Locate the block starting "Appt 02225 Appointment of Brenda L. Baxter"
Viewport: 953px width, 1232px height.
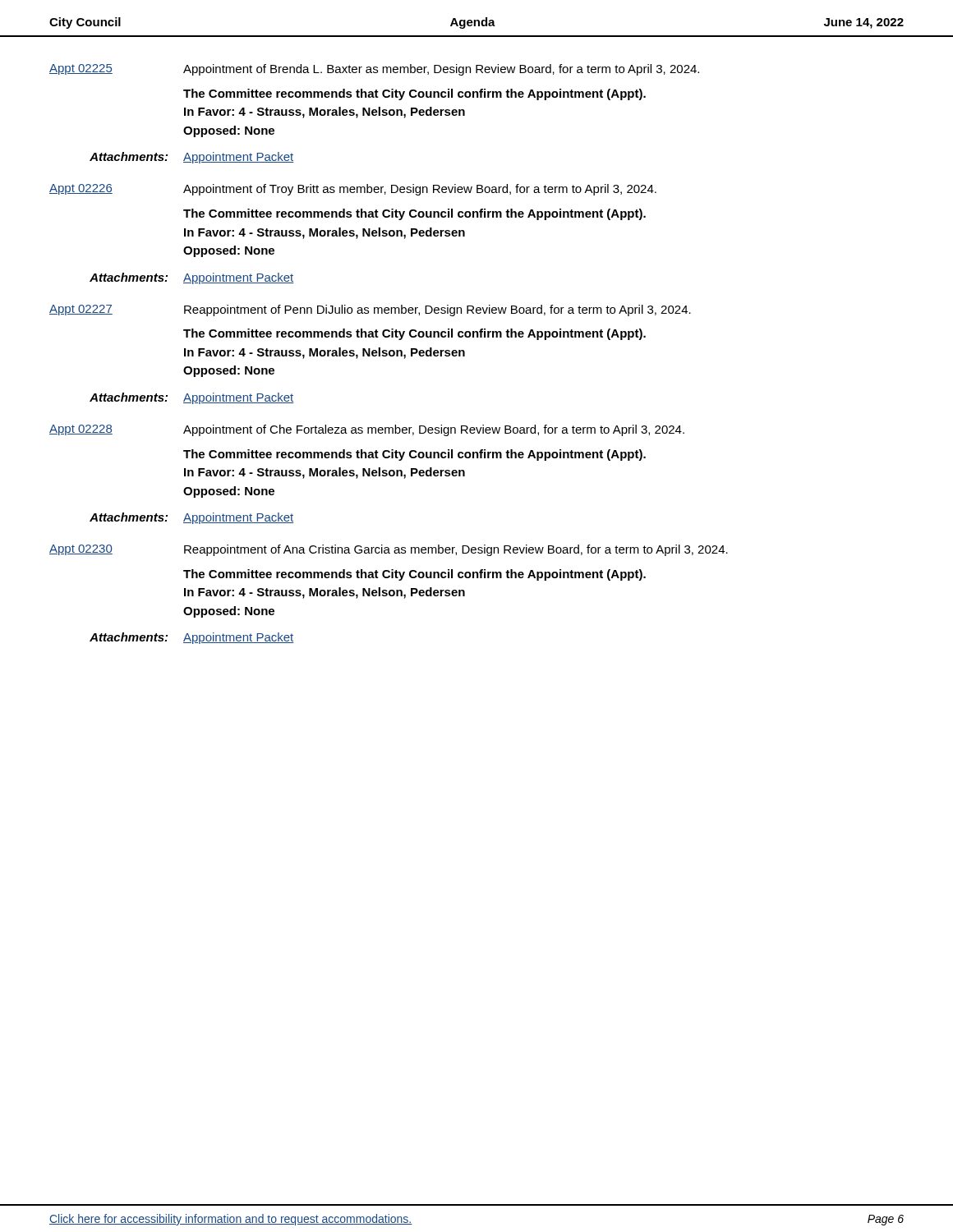click(476, 99)
